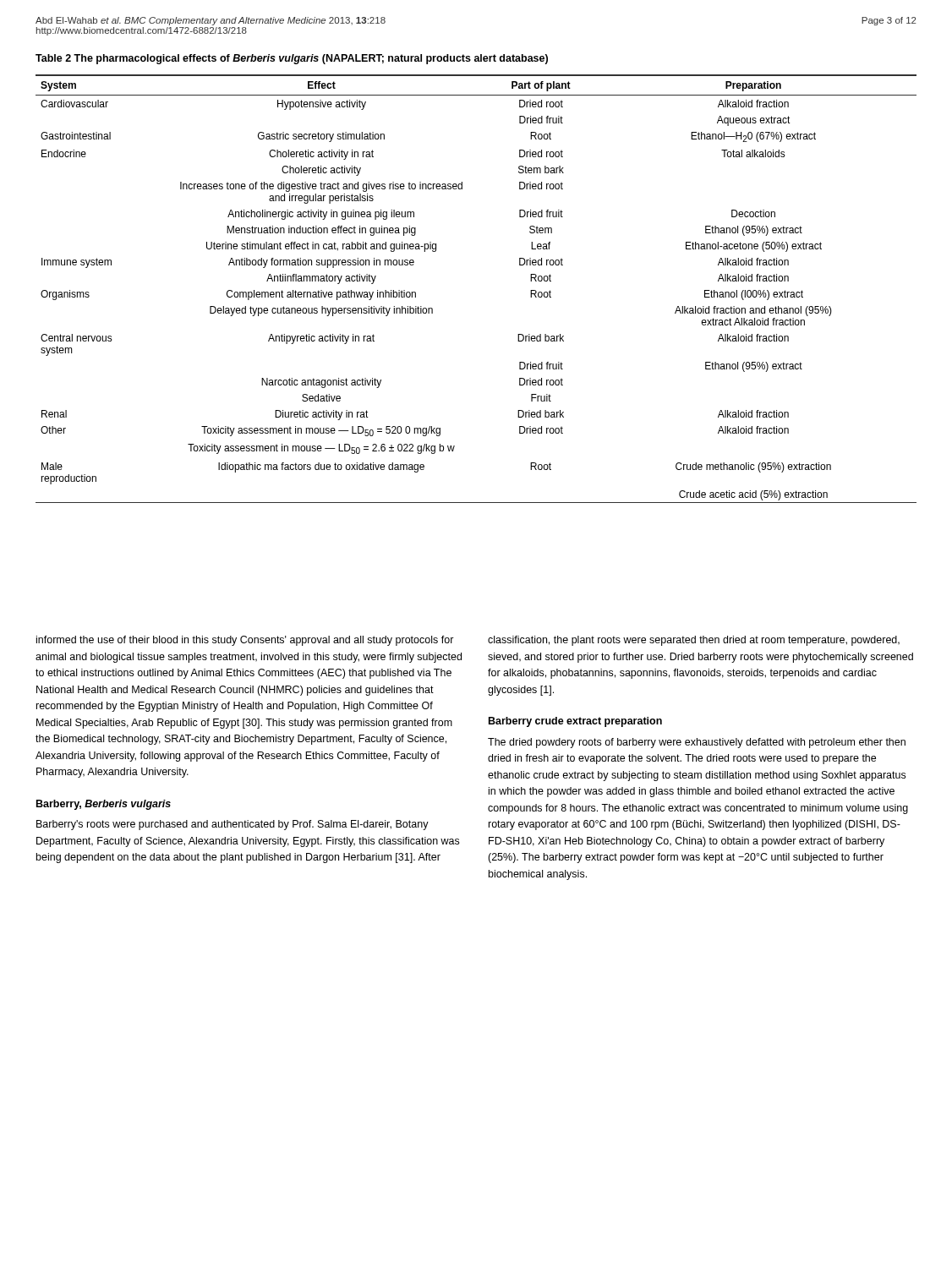952x1268 pixels.
Task: Click on the text block starting "informed the use of their"
Action: (249, 706)
